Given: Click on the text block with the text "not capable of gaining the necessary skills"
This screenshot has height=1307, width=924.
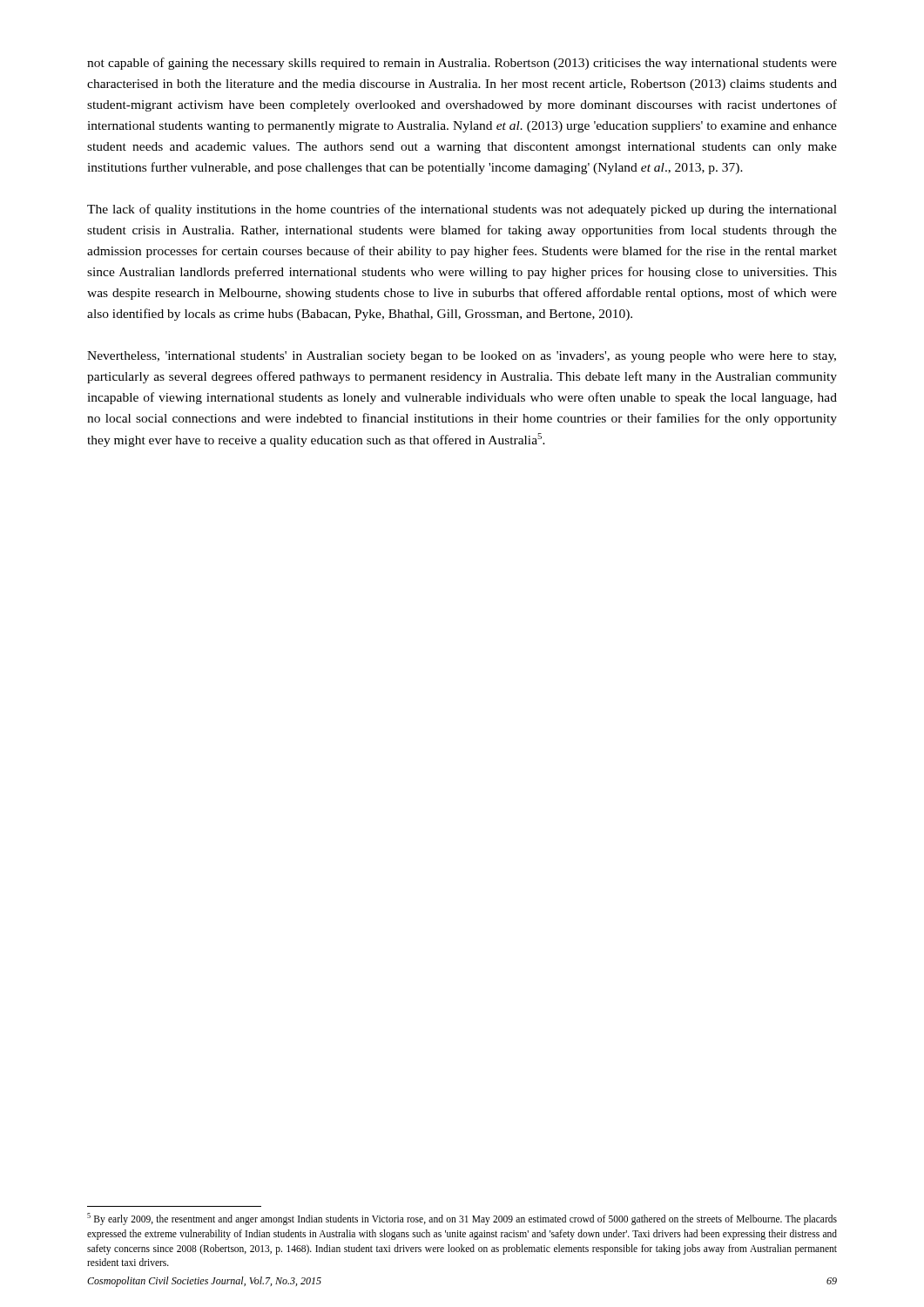Looking at the screenshot, I should 462,115.
